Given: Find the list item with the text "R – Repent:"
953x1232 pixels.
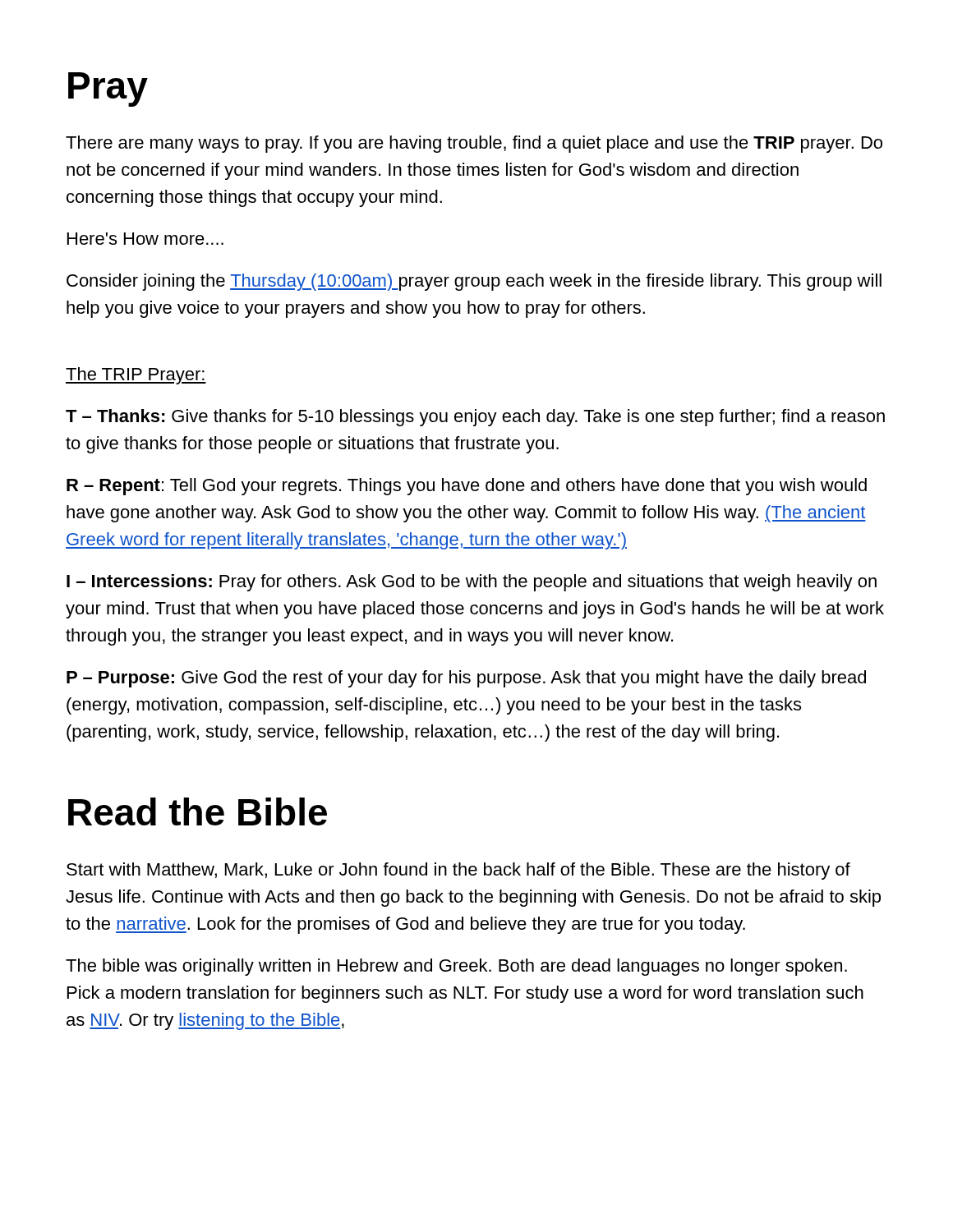Looking at the screenshot, I should (x=476, y=512).
